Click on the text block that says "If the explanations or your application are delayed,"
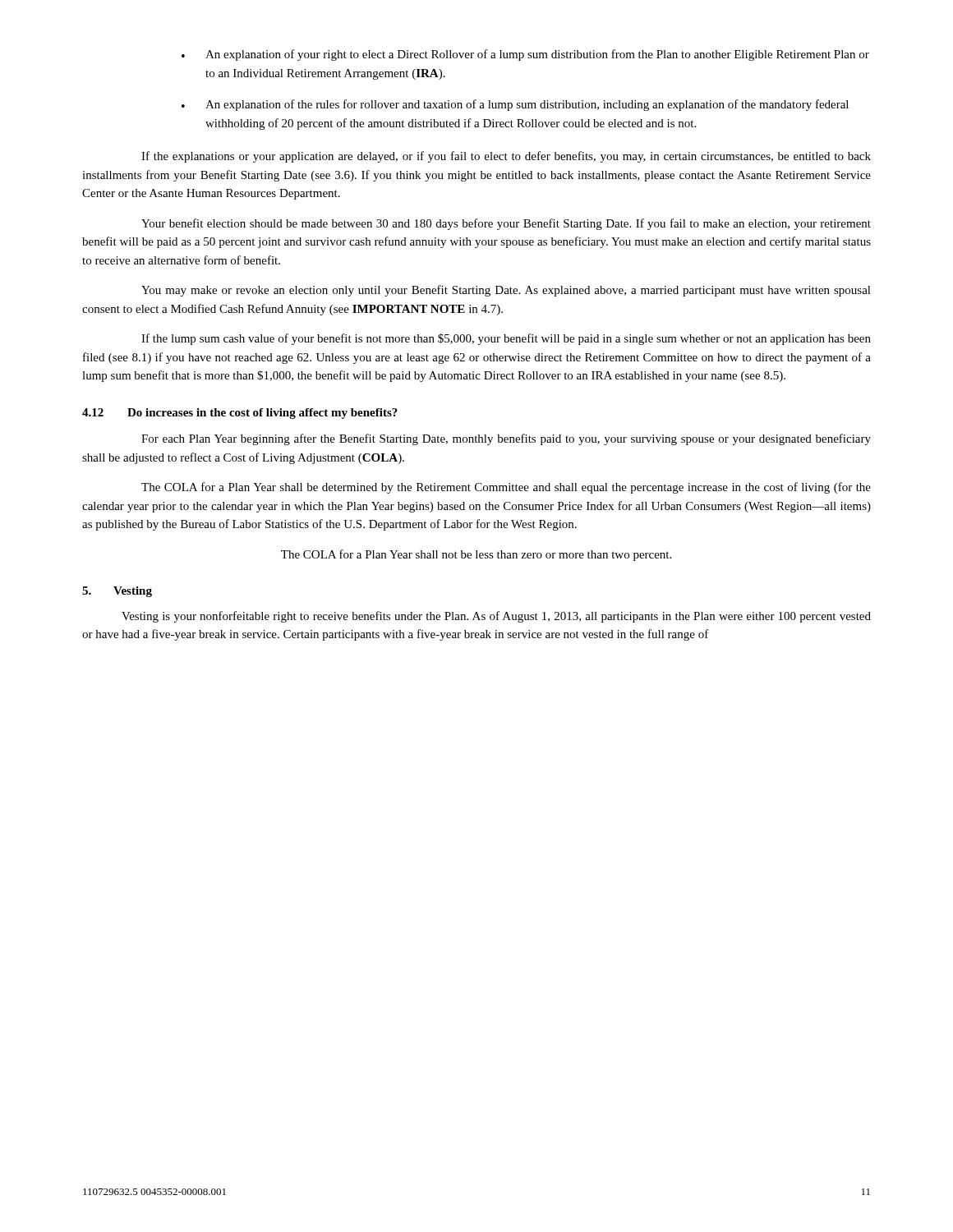This screenshot has height=1232, width=953. pyautogui.click(x=476, y=175)
